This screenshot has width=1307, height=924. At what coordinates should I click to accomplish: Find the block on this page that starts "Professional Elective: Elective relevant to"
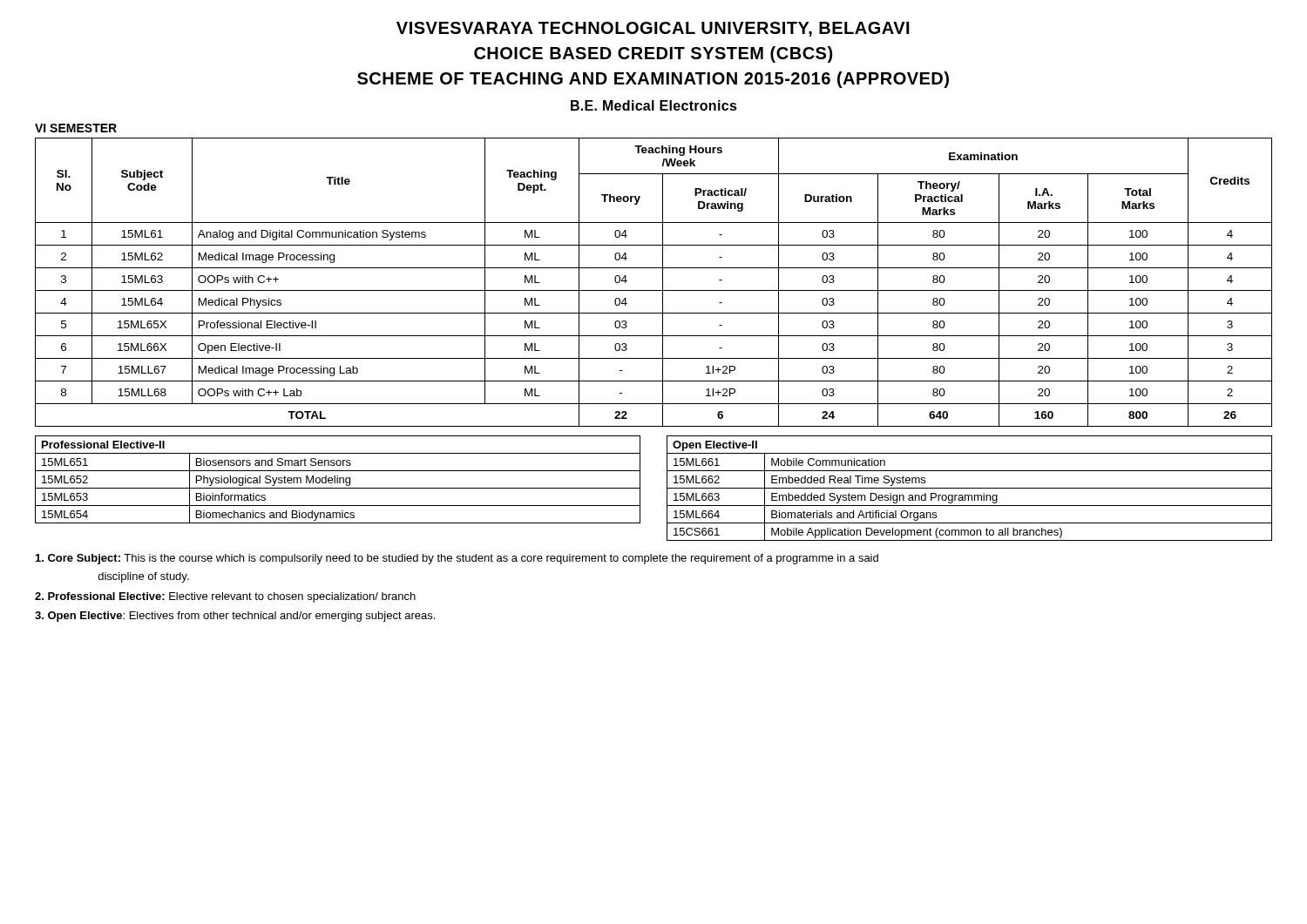[x=225, y=597]
